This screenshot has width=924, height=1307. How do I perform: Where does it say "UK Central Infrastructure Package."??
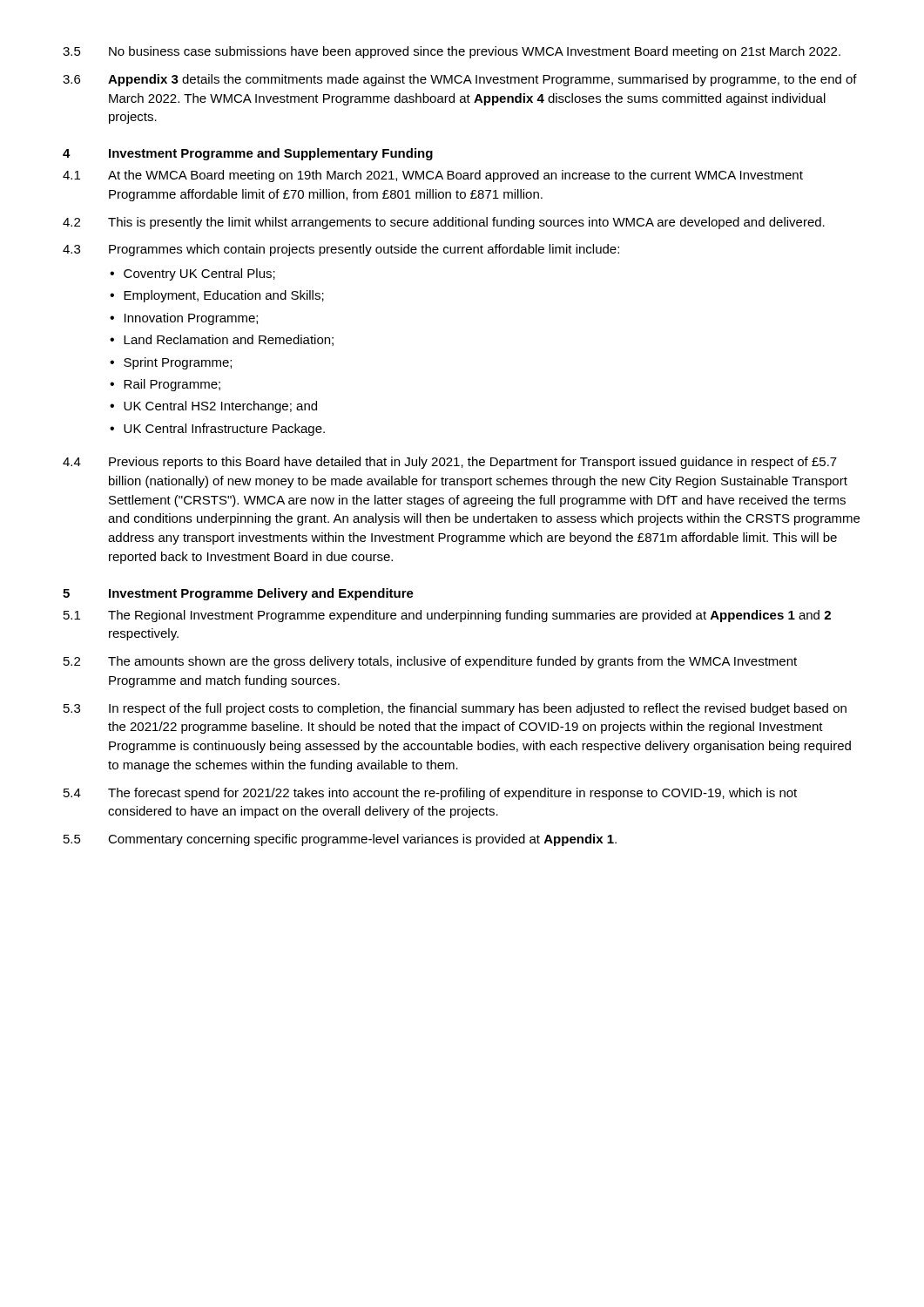[225, 428]
